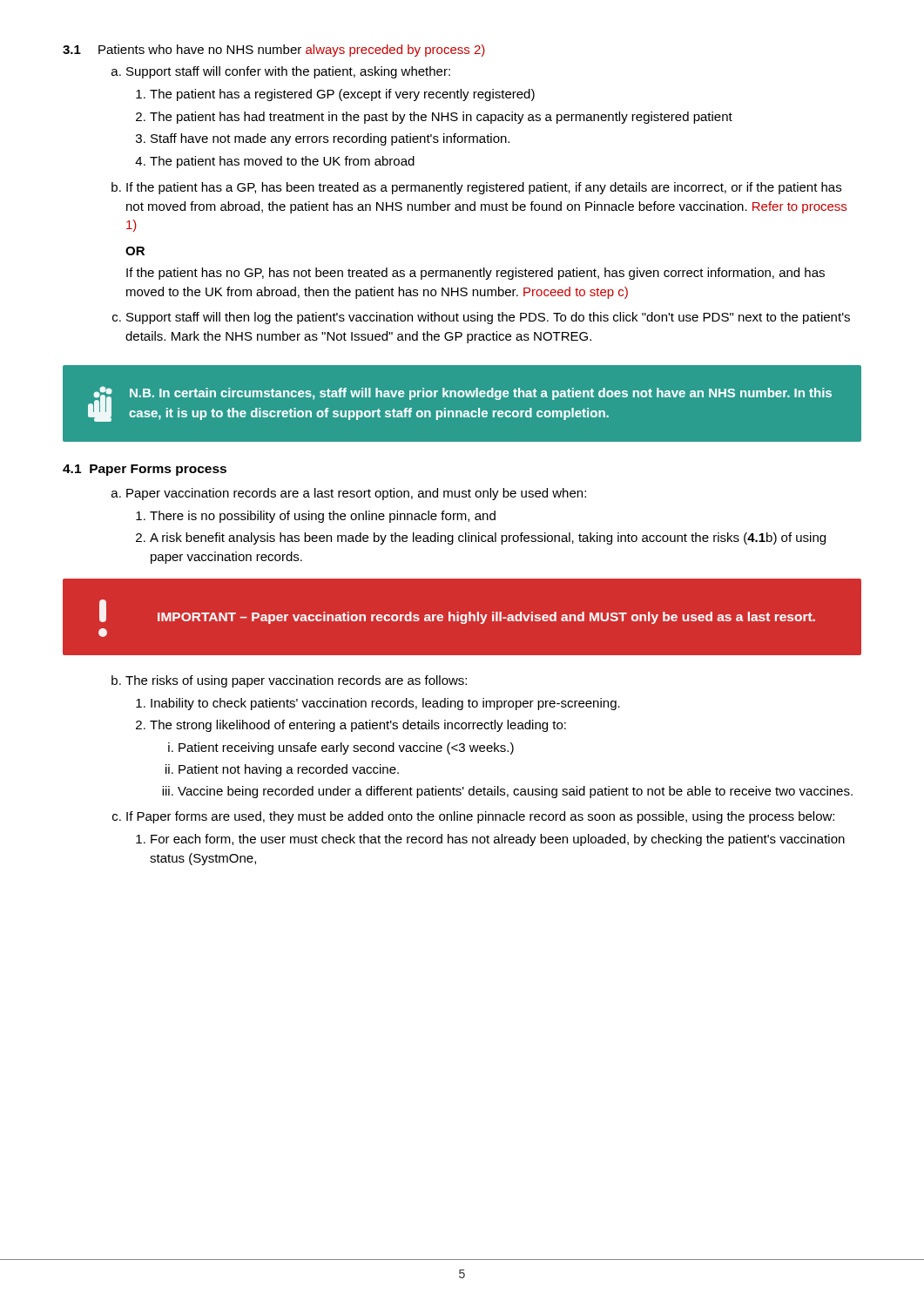Screen dimensions: 1307x924
Task: Click on the list item that says "Paper vaccination records are a last resort option,"
Action: click(x=493, y=526)
